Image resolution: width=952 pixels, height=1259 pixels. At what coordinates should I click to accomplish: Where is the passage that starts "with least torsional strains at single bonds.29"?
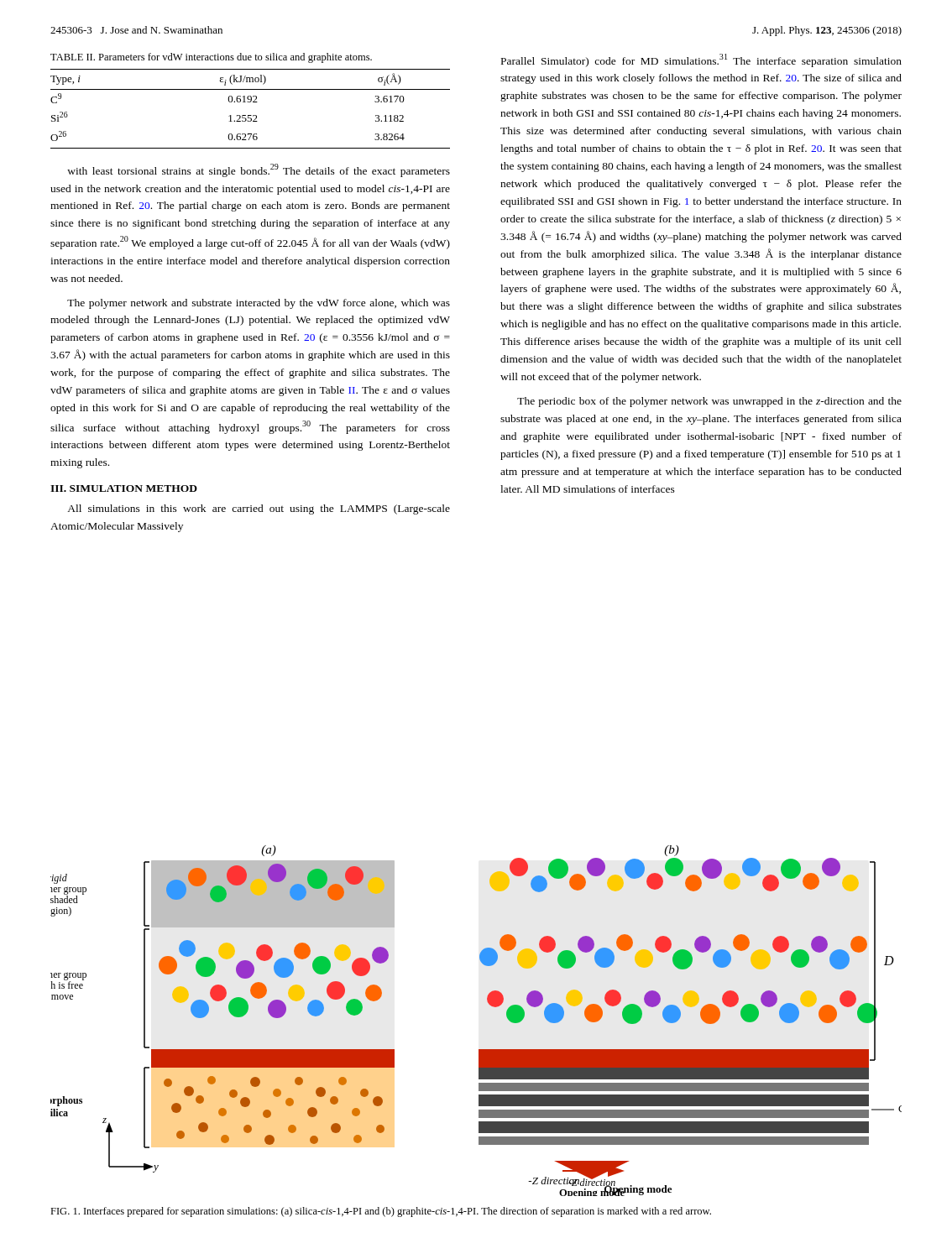[250, 316]
